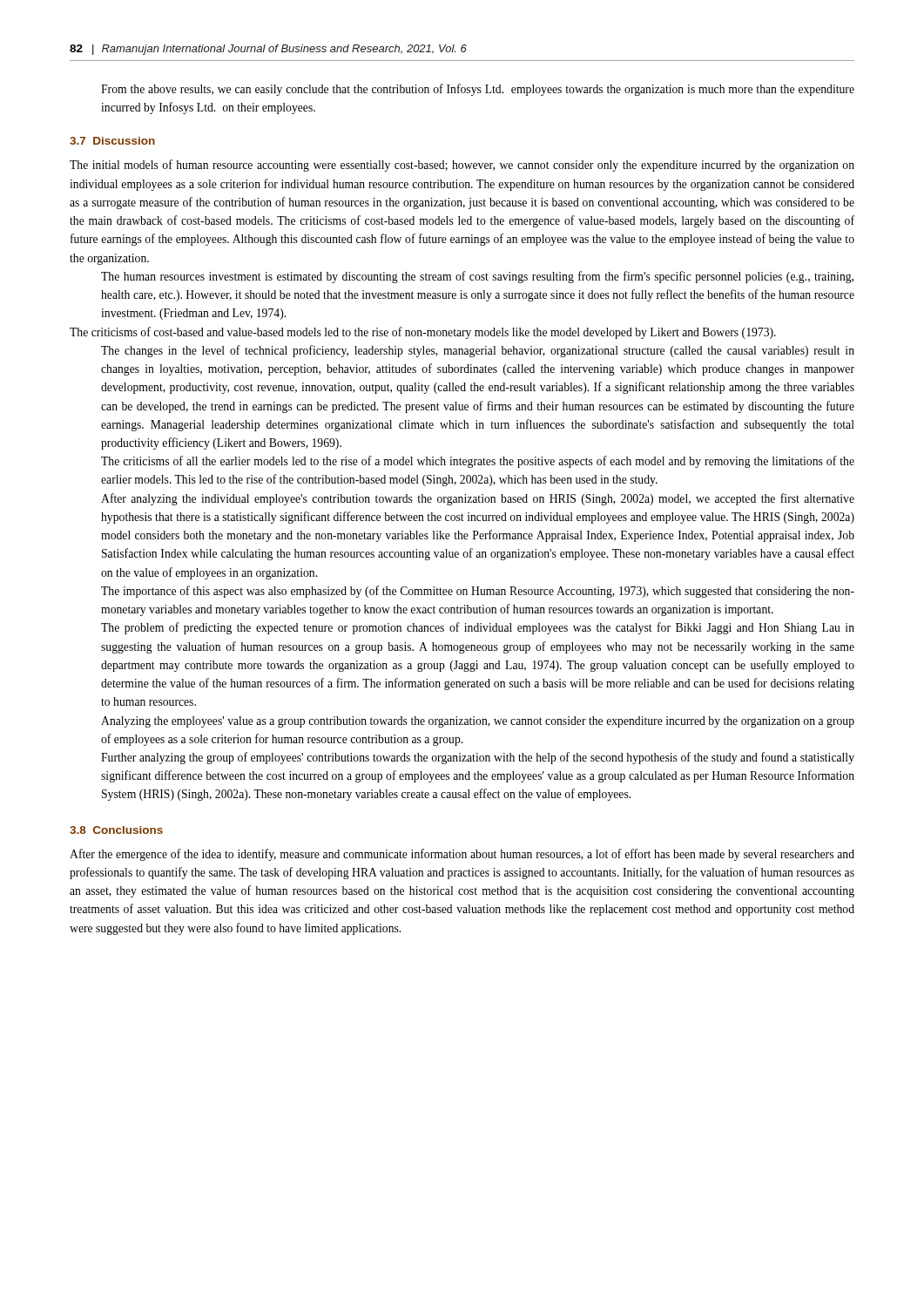924x1307 pixels.
Task: Click the passage that begins "From the above results, we can easily"
Action: (x=478, y=99)
